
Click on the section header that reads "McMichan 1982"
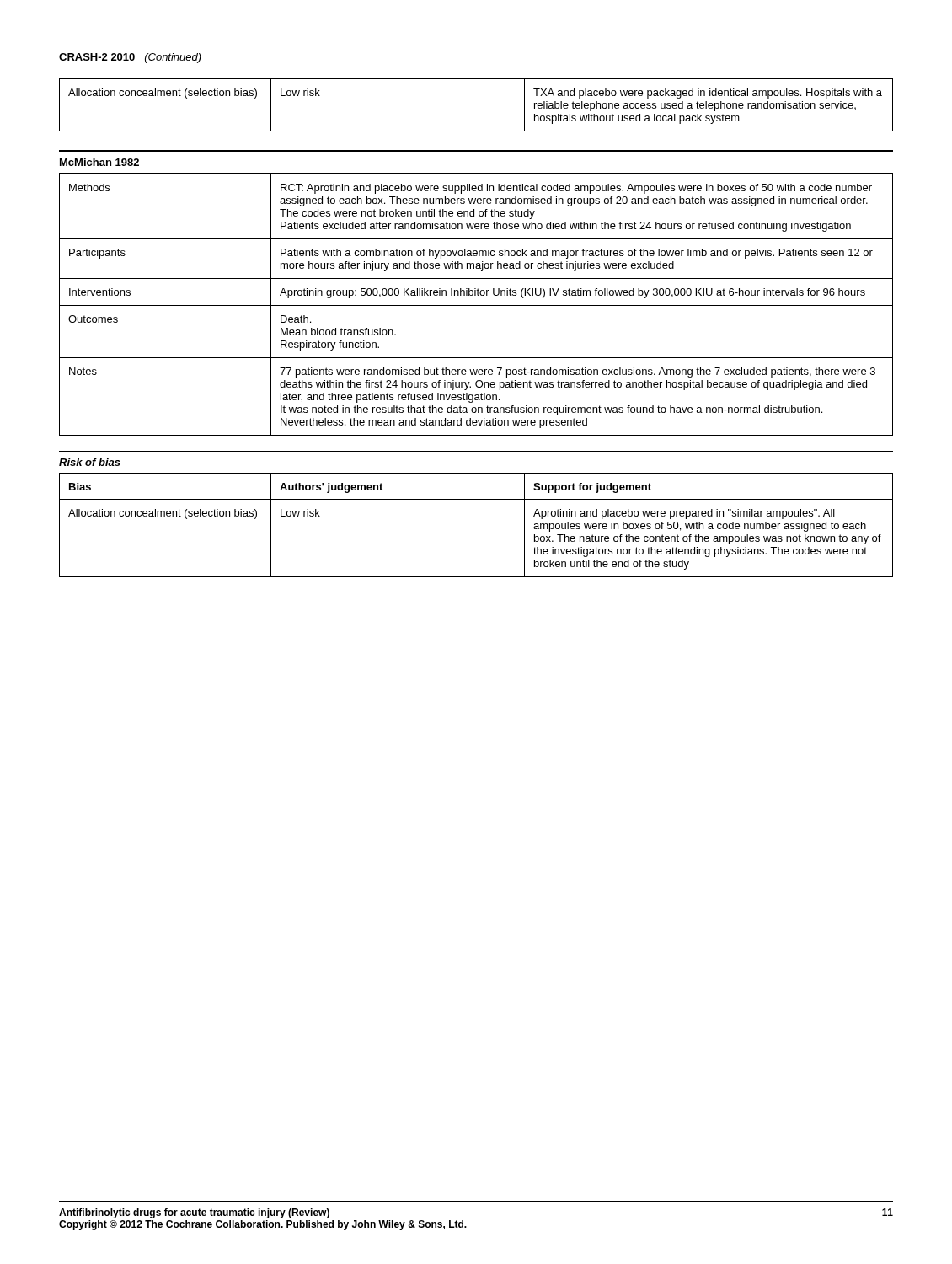476,162
